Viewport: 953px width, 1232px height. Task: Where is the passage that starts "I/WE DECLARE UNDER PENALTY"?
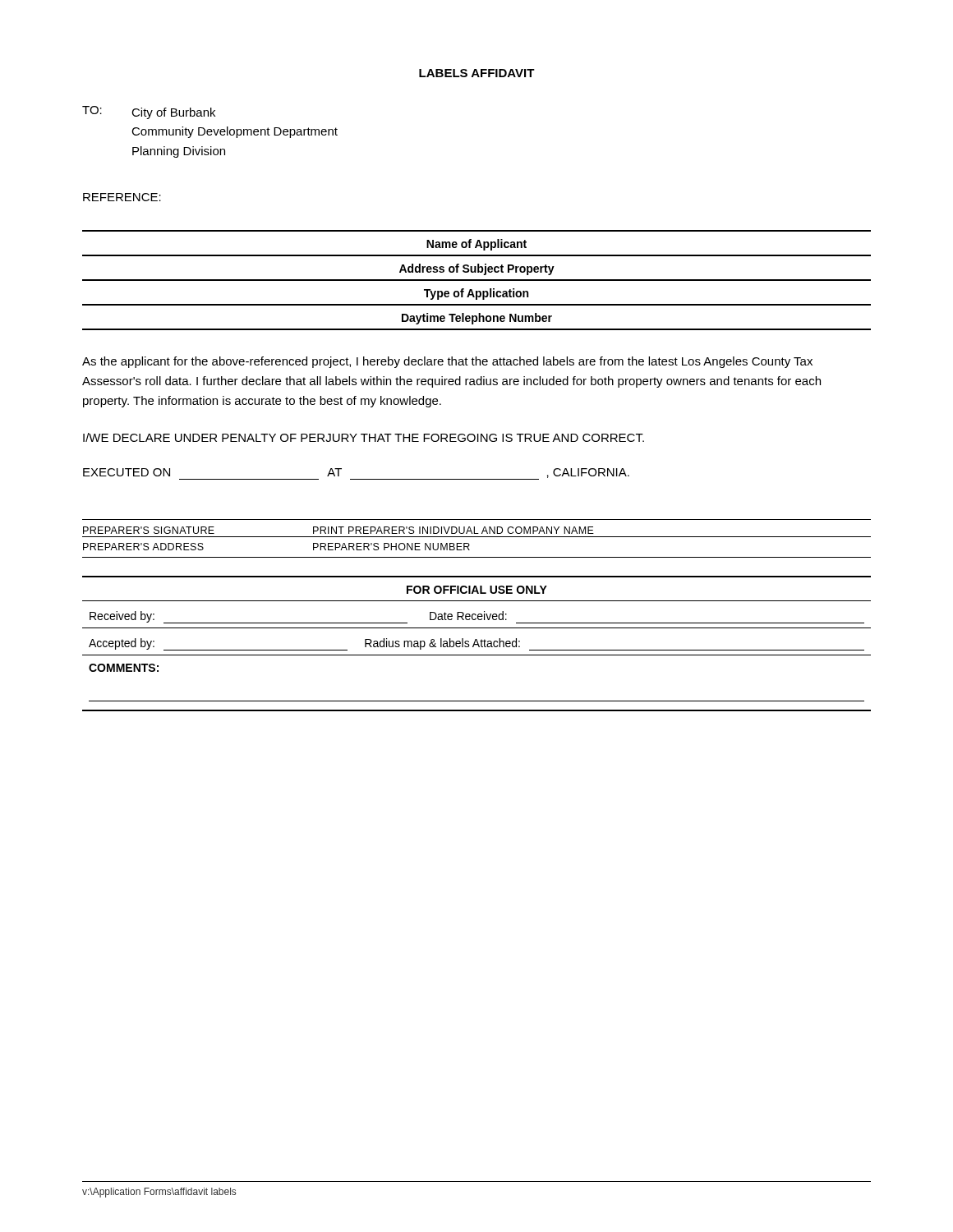tap(364, 437)
